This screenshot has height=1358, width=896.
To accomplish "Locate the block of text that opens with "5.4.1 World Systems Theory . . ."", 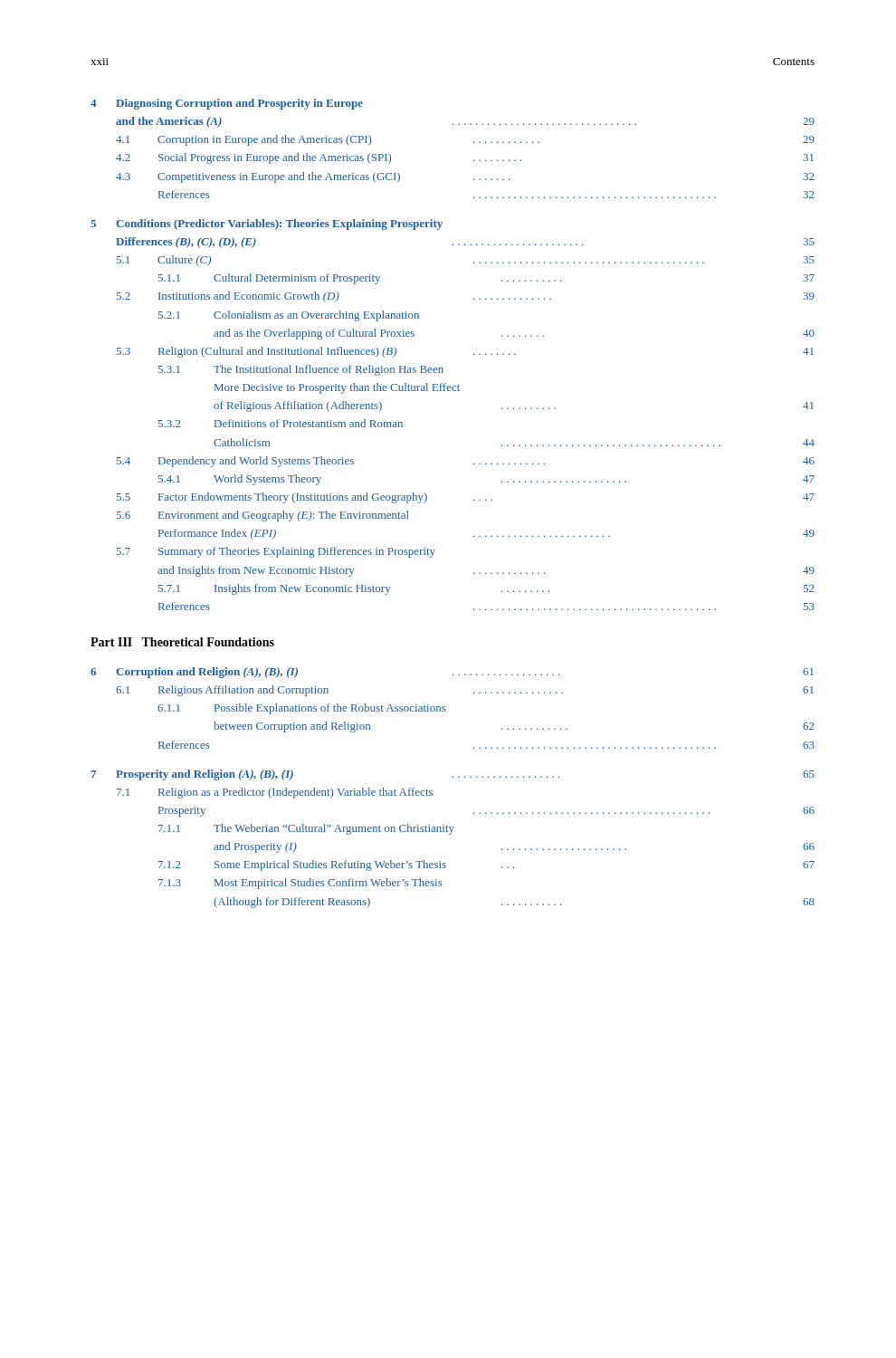I will (x=169, y=480).
